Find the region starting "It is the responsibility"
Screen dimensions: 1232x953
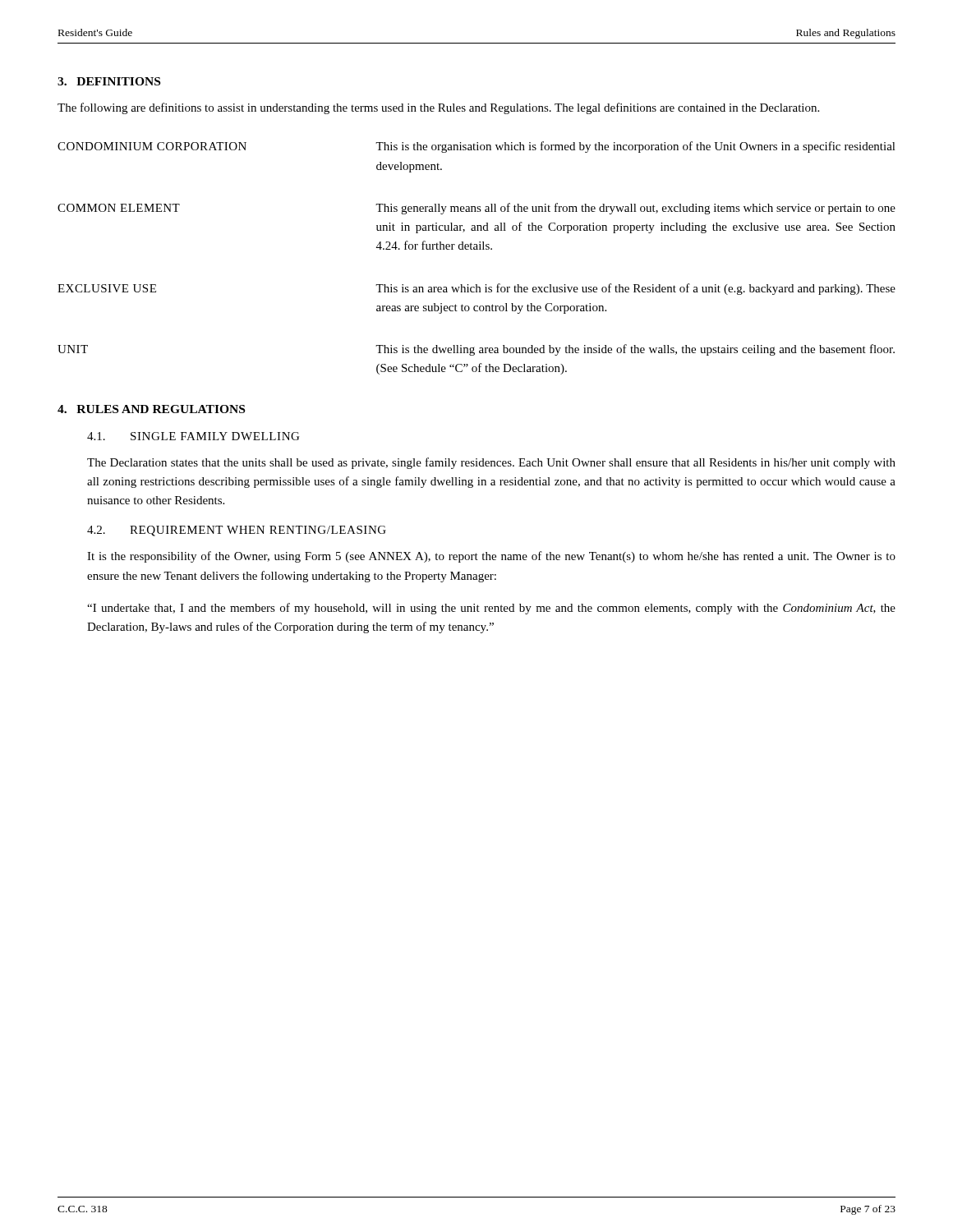491,566
